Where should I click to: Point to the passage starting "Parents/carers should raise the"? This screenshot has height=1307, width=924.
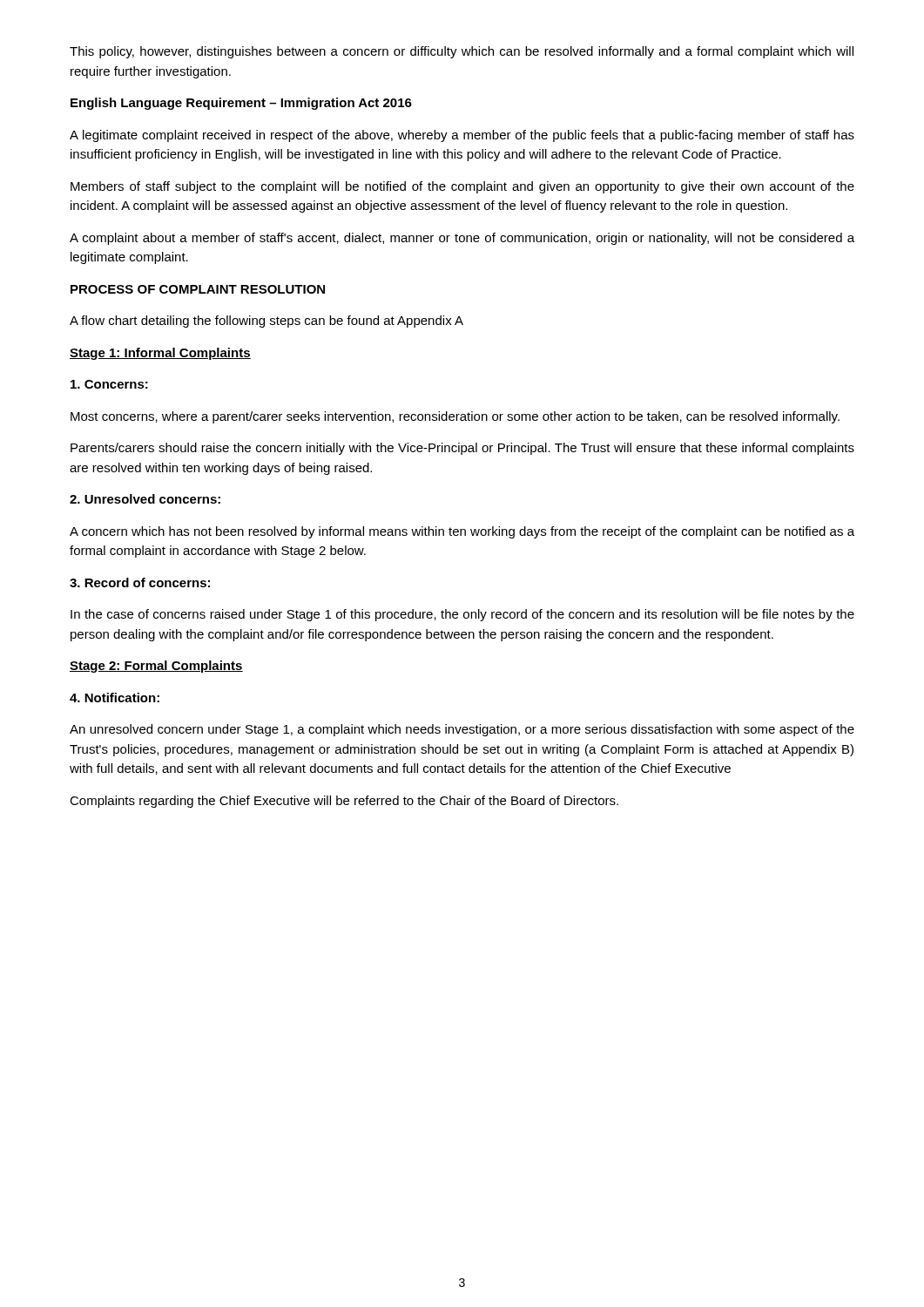tap(462, 458)
